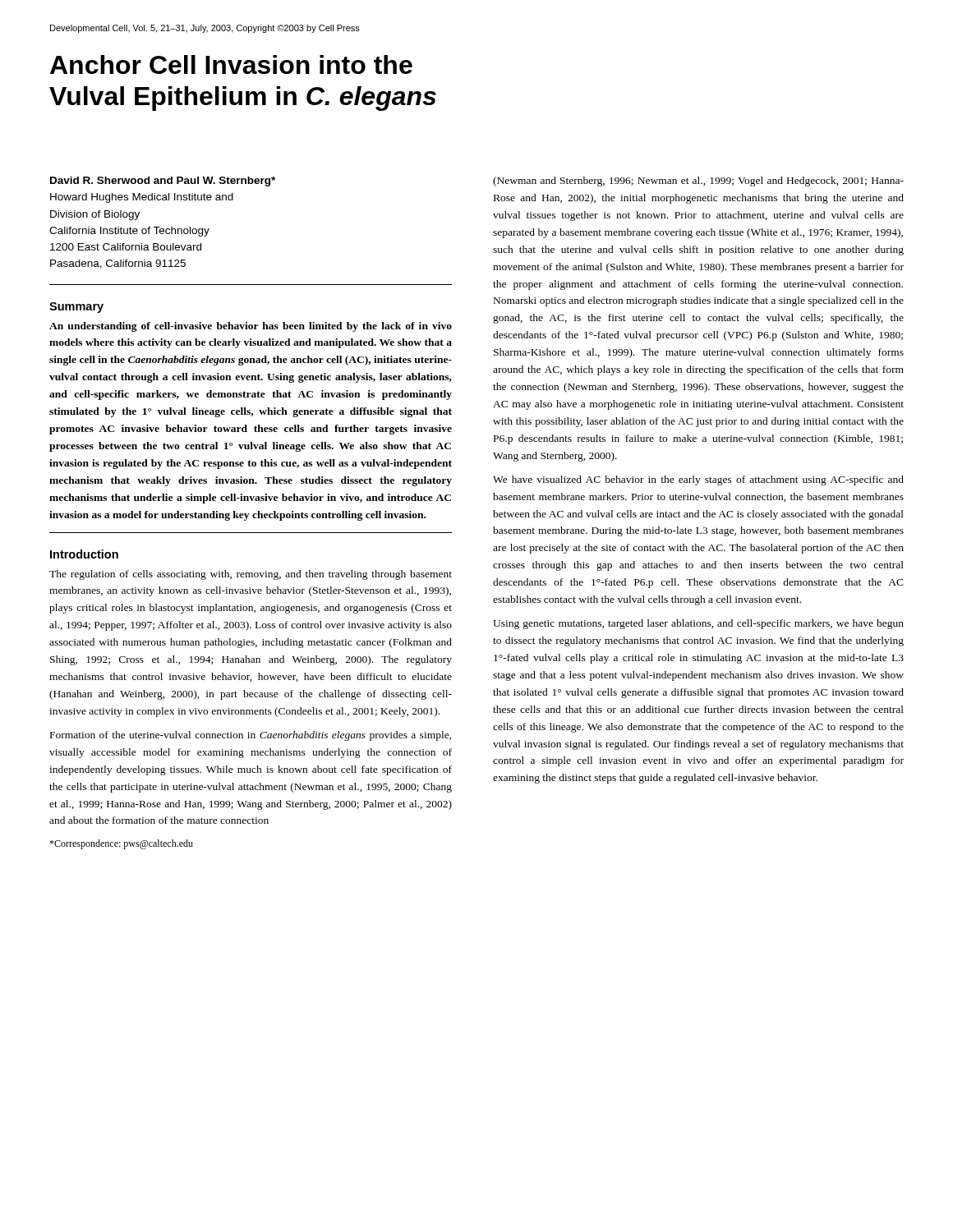Click the passage that begins "The regulation of cells associating with, removing,"
953x1232 pixels.
251,643
